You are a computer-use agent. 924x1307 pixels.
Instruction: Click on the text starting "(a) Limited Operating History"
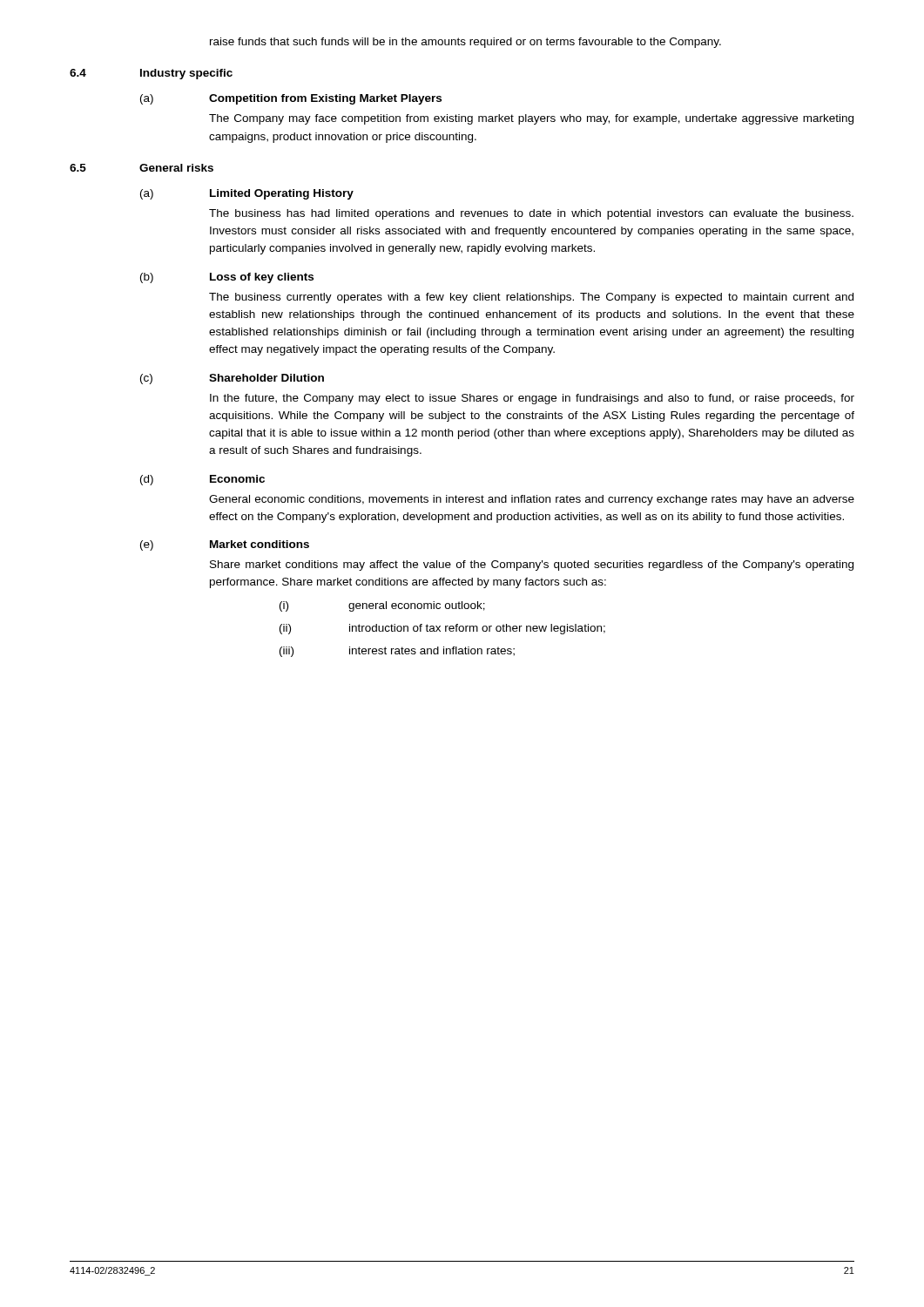tap(246, 193)
